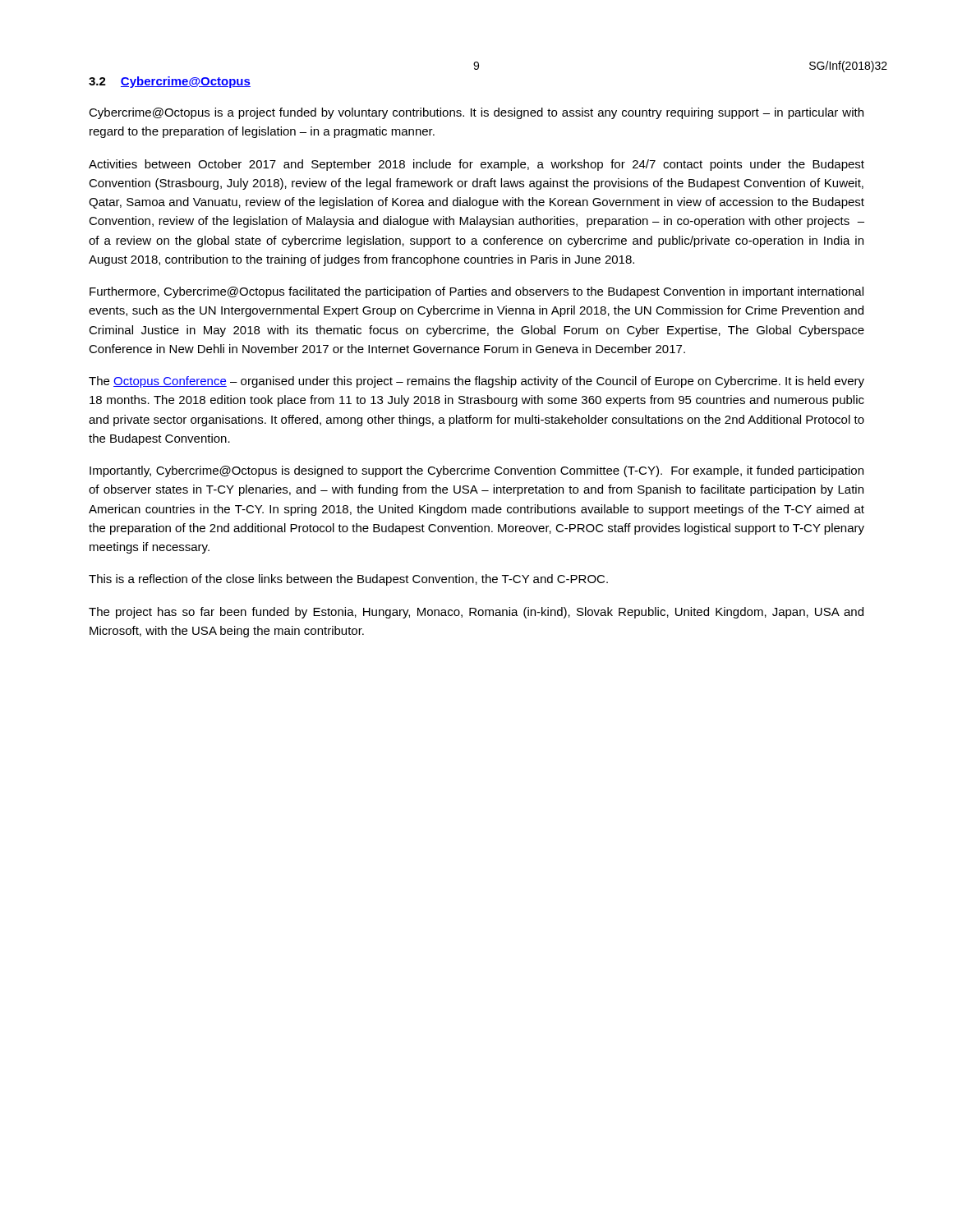
Task: Locate the text starting "Furthermore, Cybercrime@Octopus facilitated the"
Action: [476, 320]
